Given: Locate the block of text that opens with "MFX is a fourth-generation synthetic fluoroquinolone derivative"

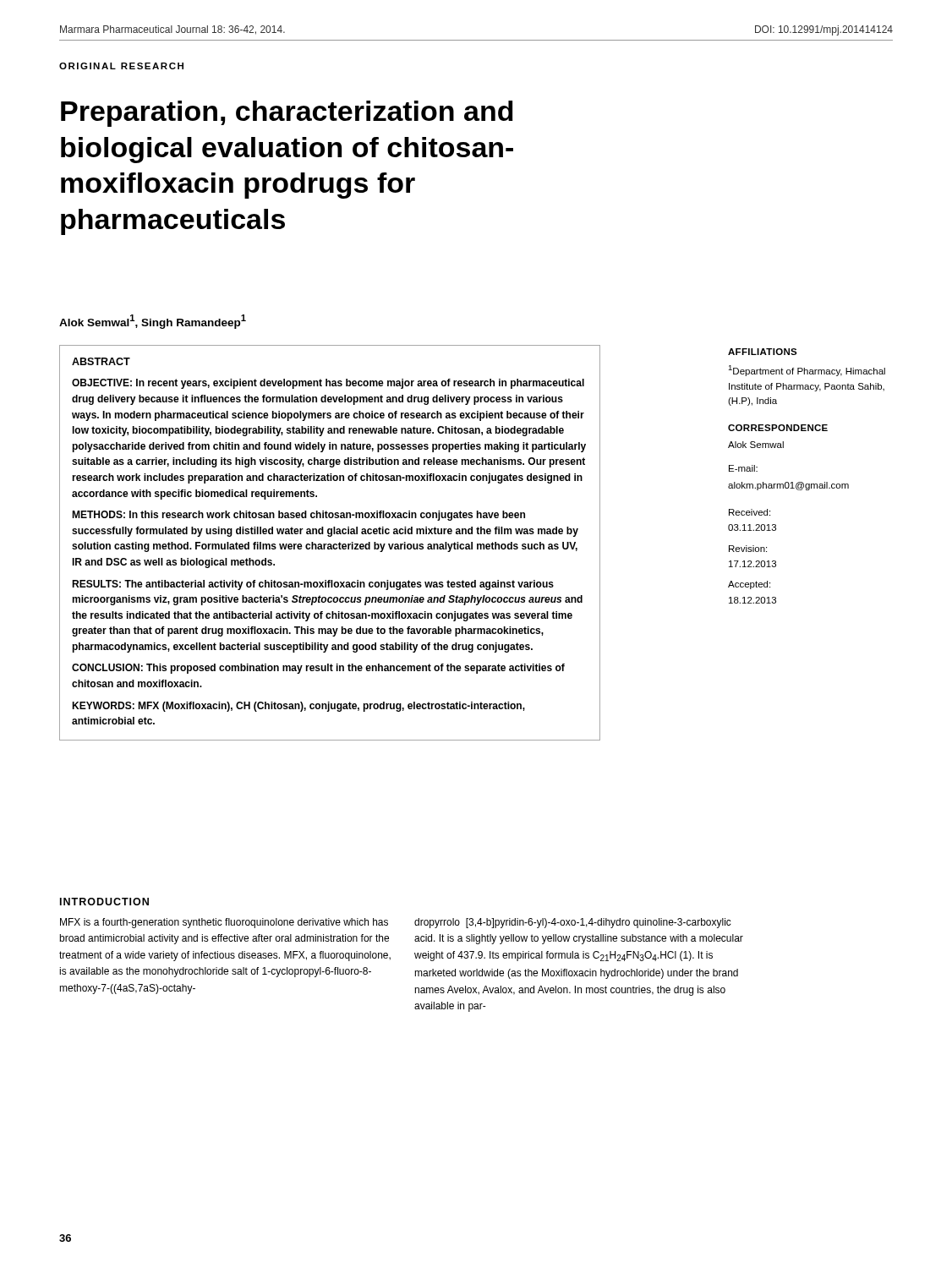Looking at the screenshot, I should click(225, 955).
